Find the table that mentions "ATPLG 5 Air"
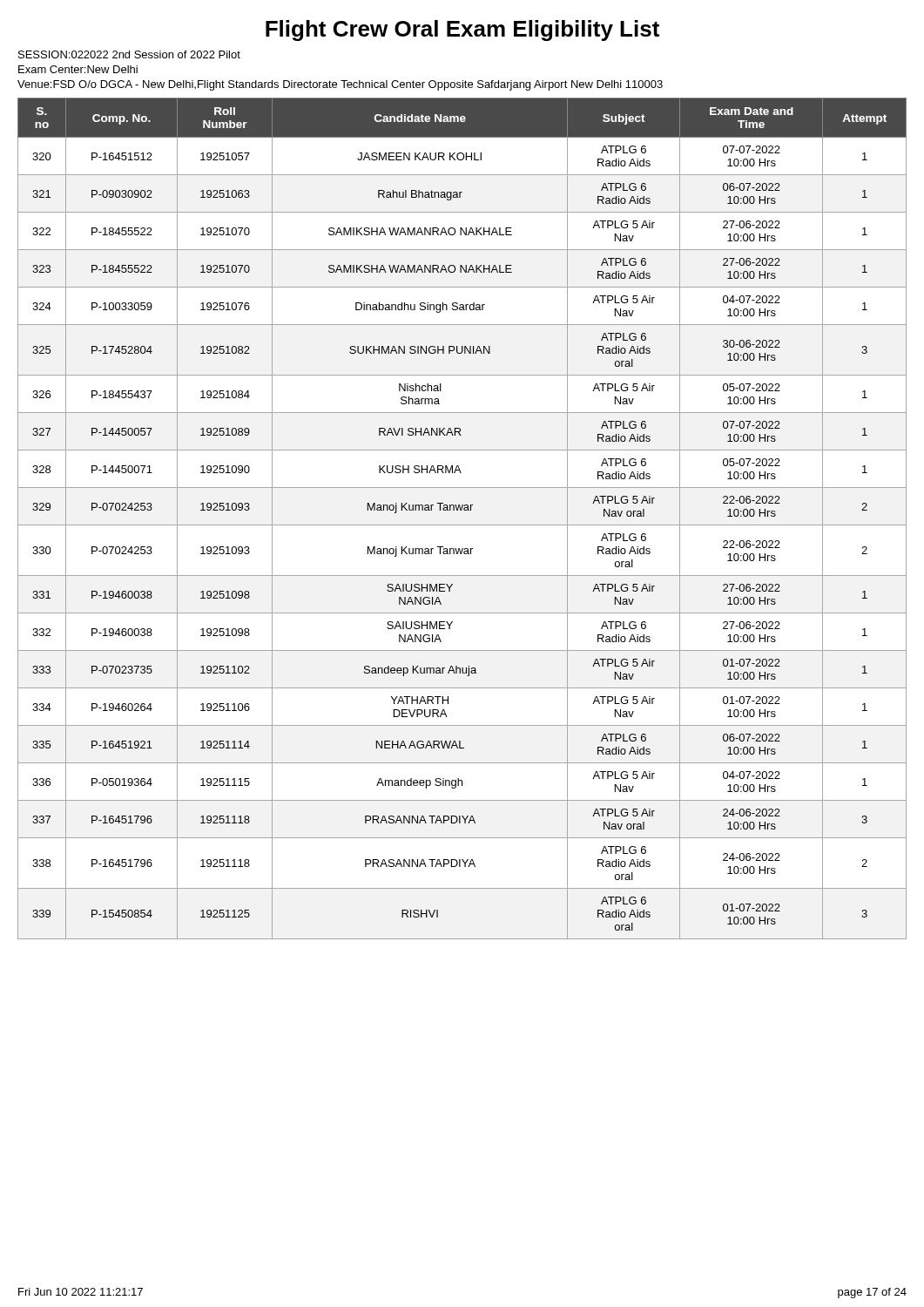This screenshot has width=924, height=1307. (462, 518)
